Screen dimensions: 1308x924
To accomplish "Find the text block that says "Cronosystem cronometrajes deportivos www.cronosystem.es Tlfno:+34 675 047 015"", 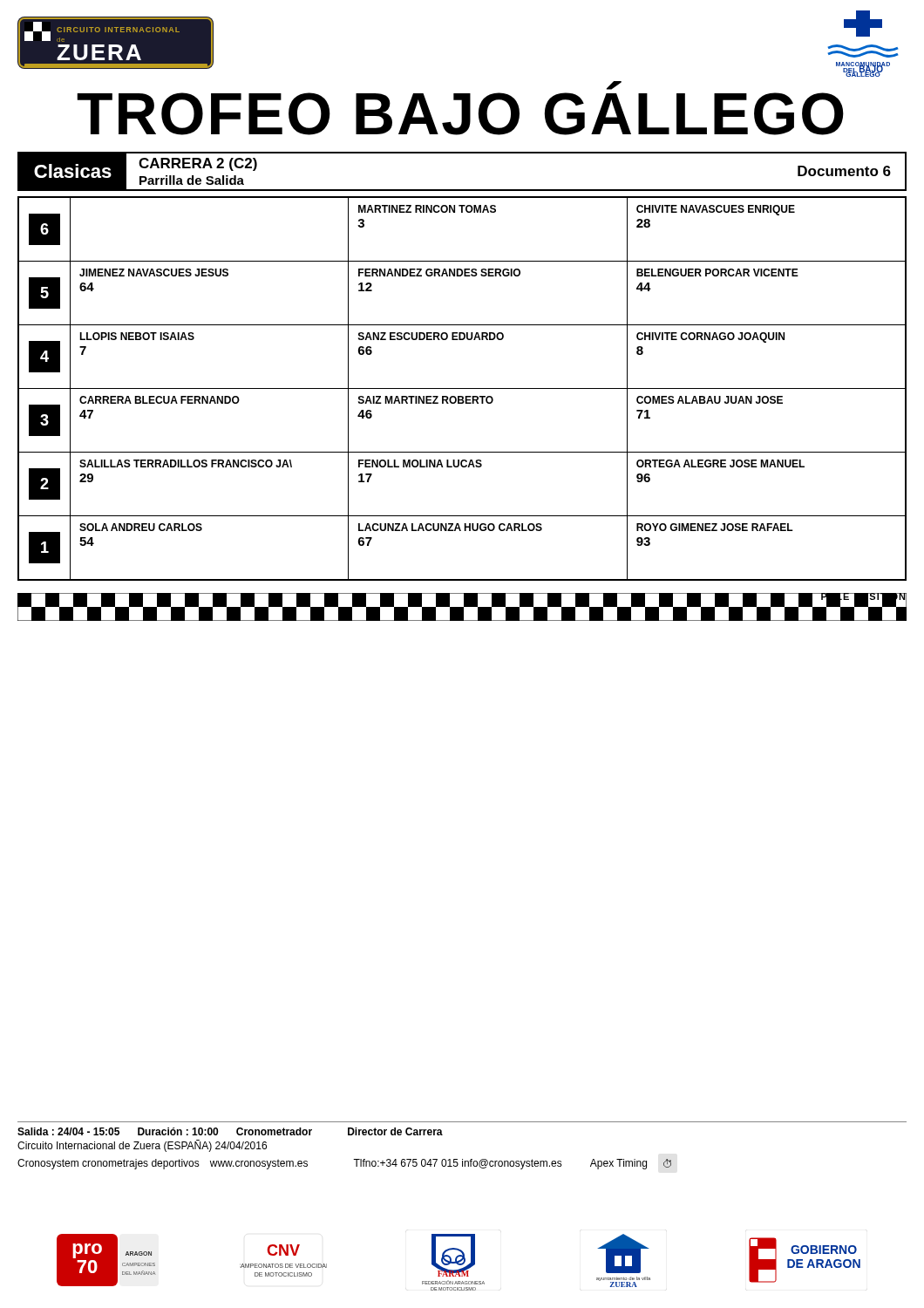I will 347,1163.
